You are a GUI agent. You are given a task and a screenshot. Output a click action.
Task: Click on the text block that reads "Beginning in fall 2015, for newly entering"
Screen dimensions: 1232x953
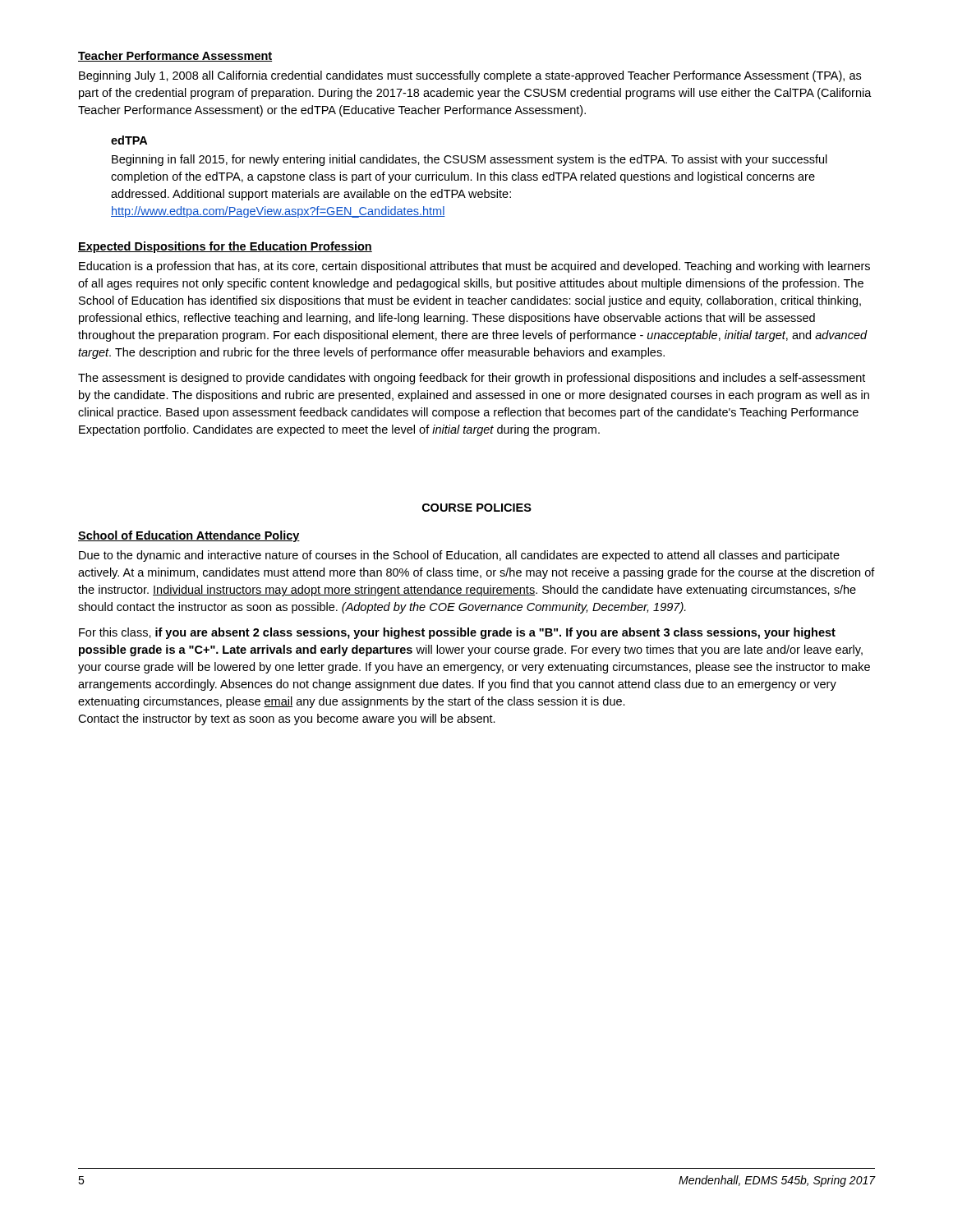point(469,185)
